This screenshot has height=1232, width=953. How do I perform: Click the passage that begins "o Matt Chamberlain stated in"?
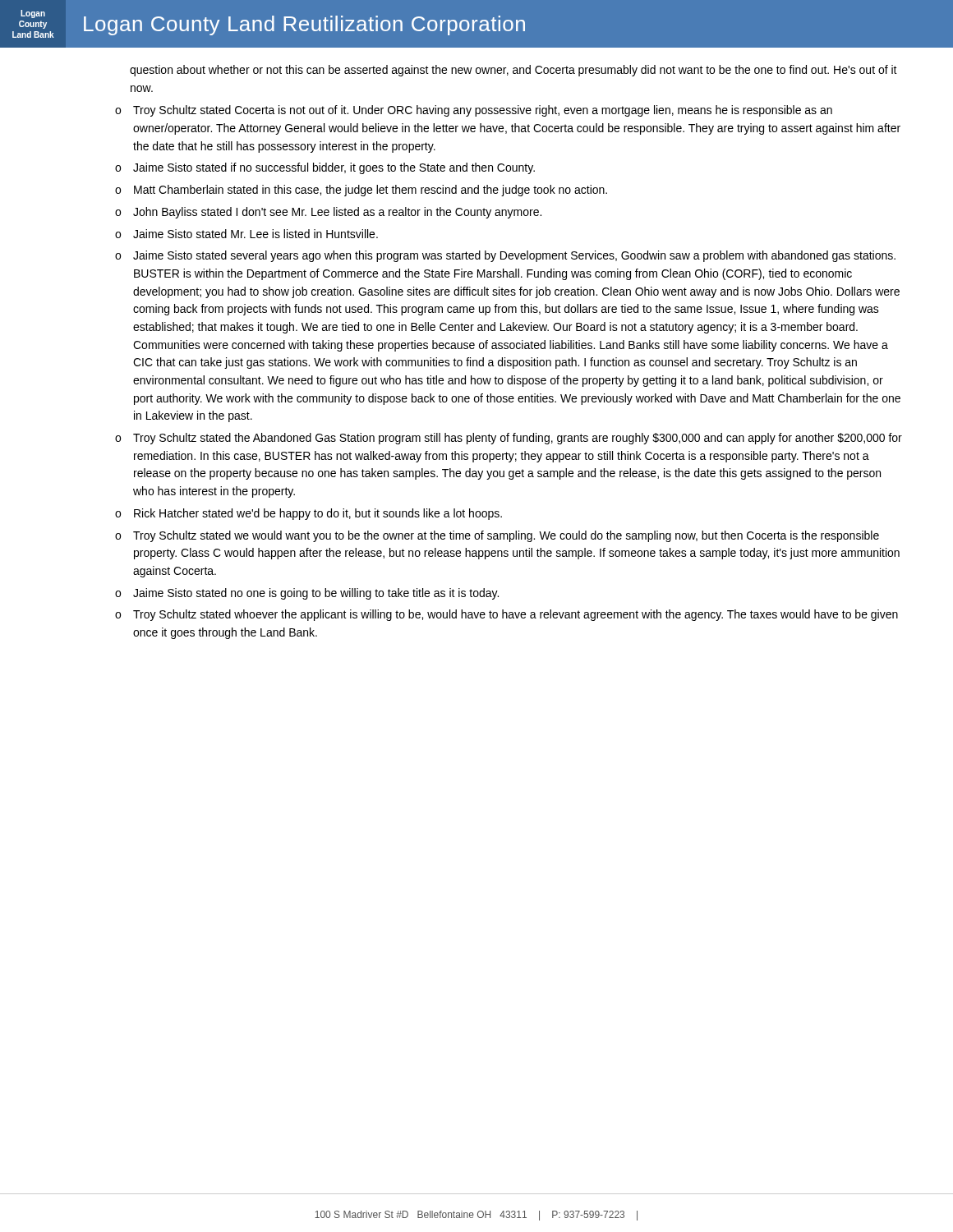point(505,191)
